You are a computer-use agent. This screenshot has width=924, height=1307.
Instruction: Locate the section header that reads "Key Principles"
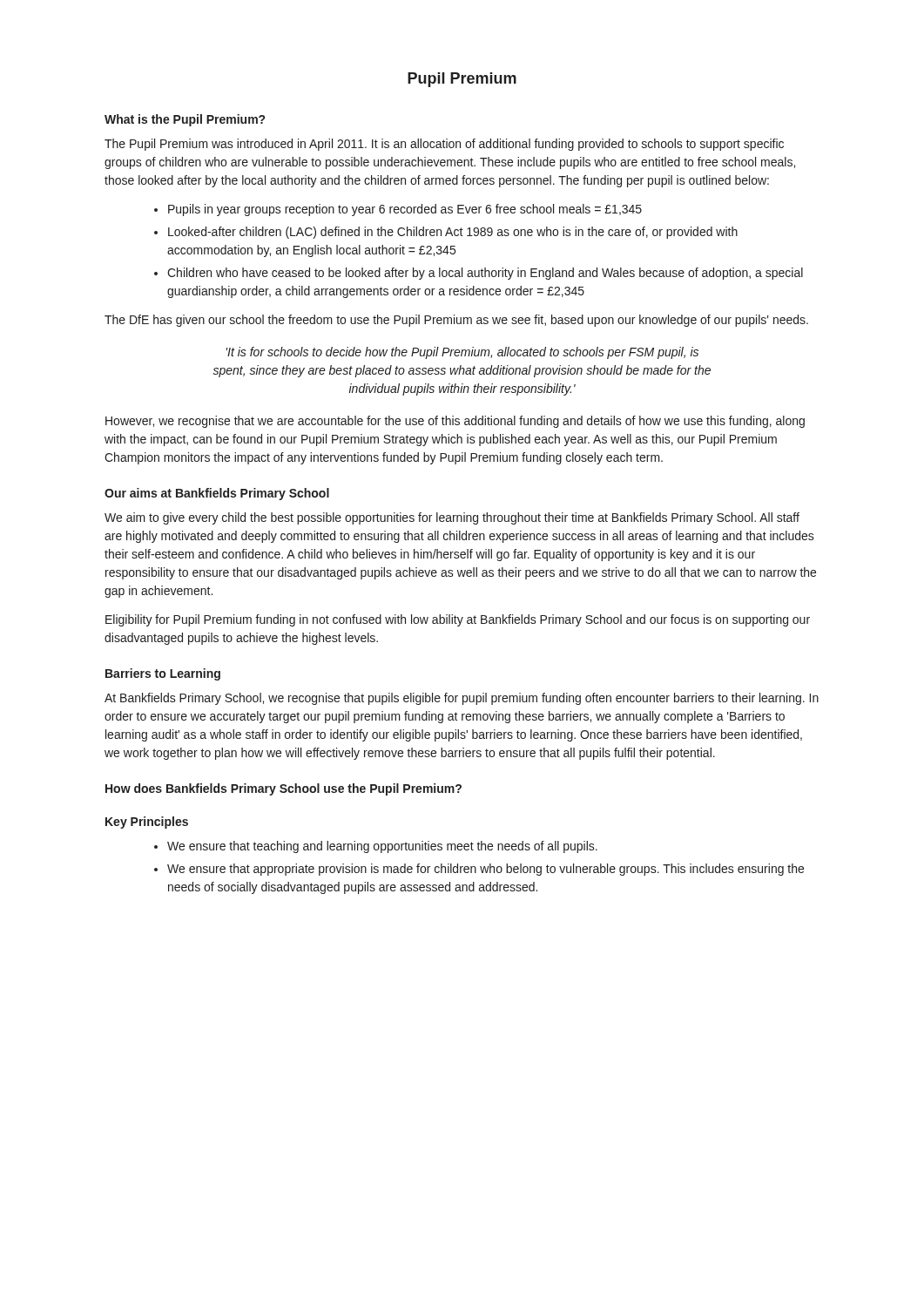pos(147,822)
